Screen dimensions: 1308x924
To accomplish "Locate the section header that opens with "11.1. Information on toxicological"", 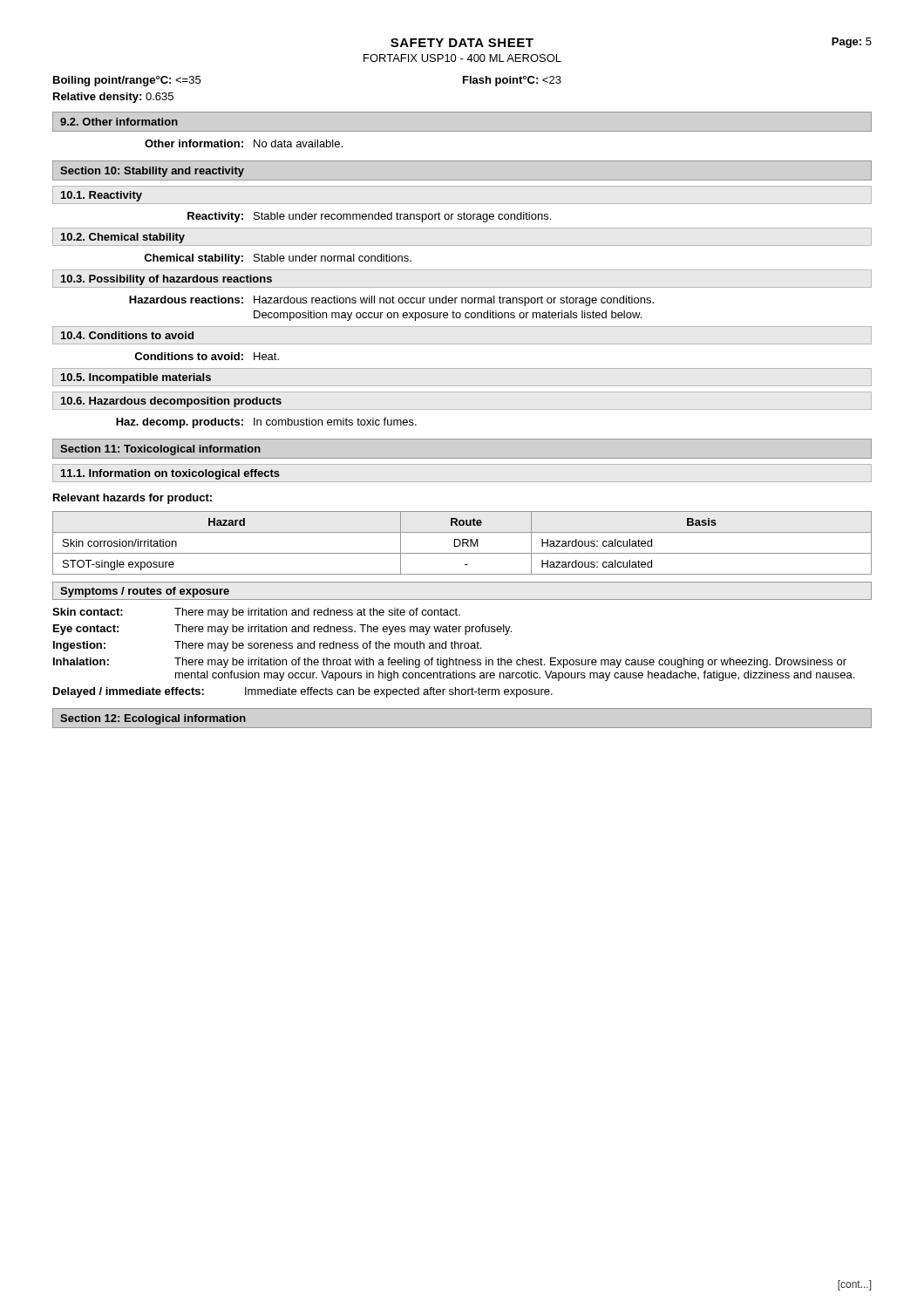I will (170, 473).
